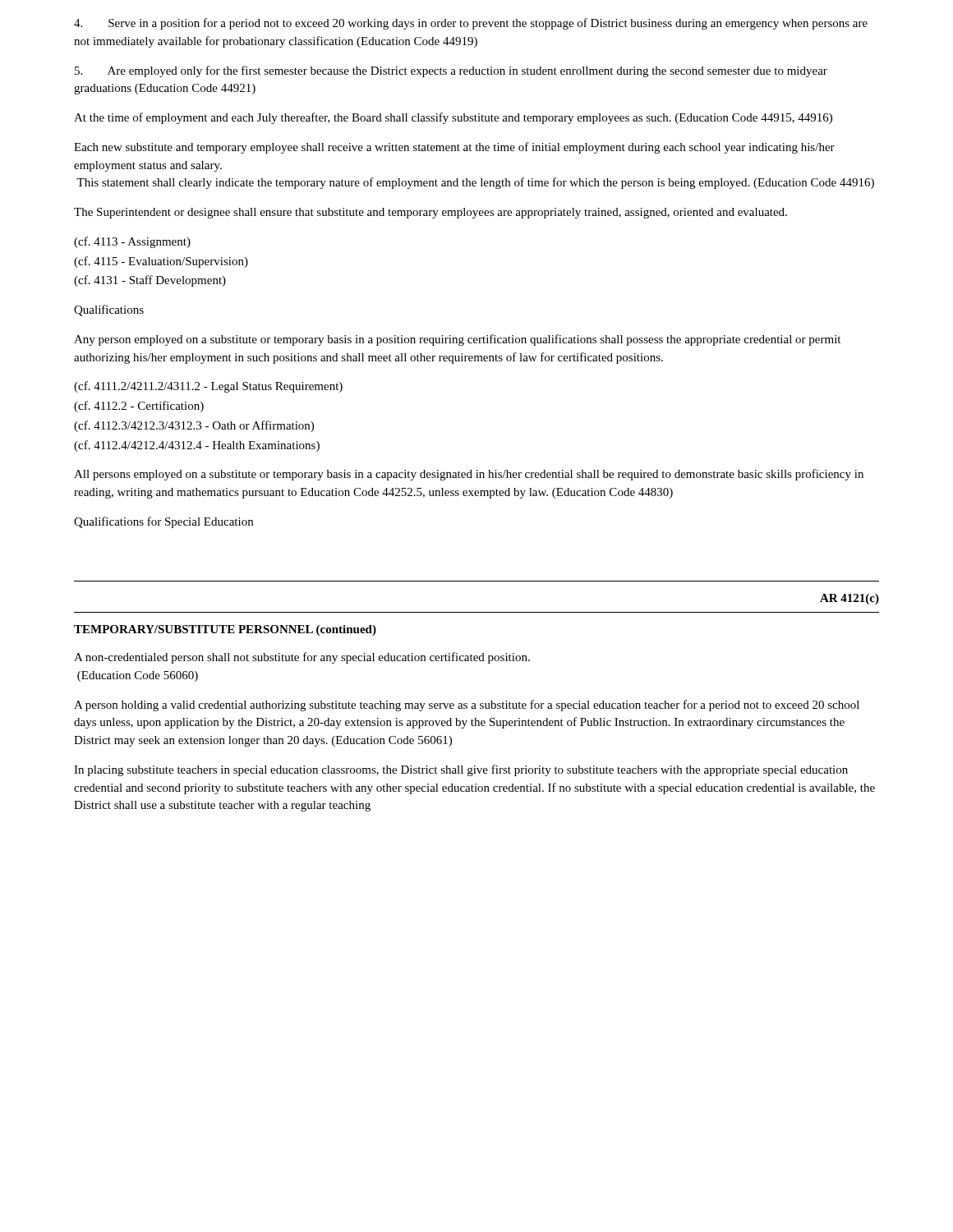The height and width of the screenshot is (1232, 953).
Task: Find the block on this page that starts "At the time of"
Action: 453,117
